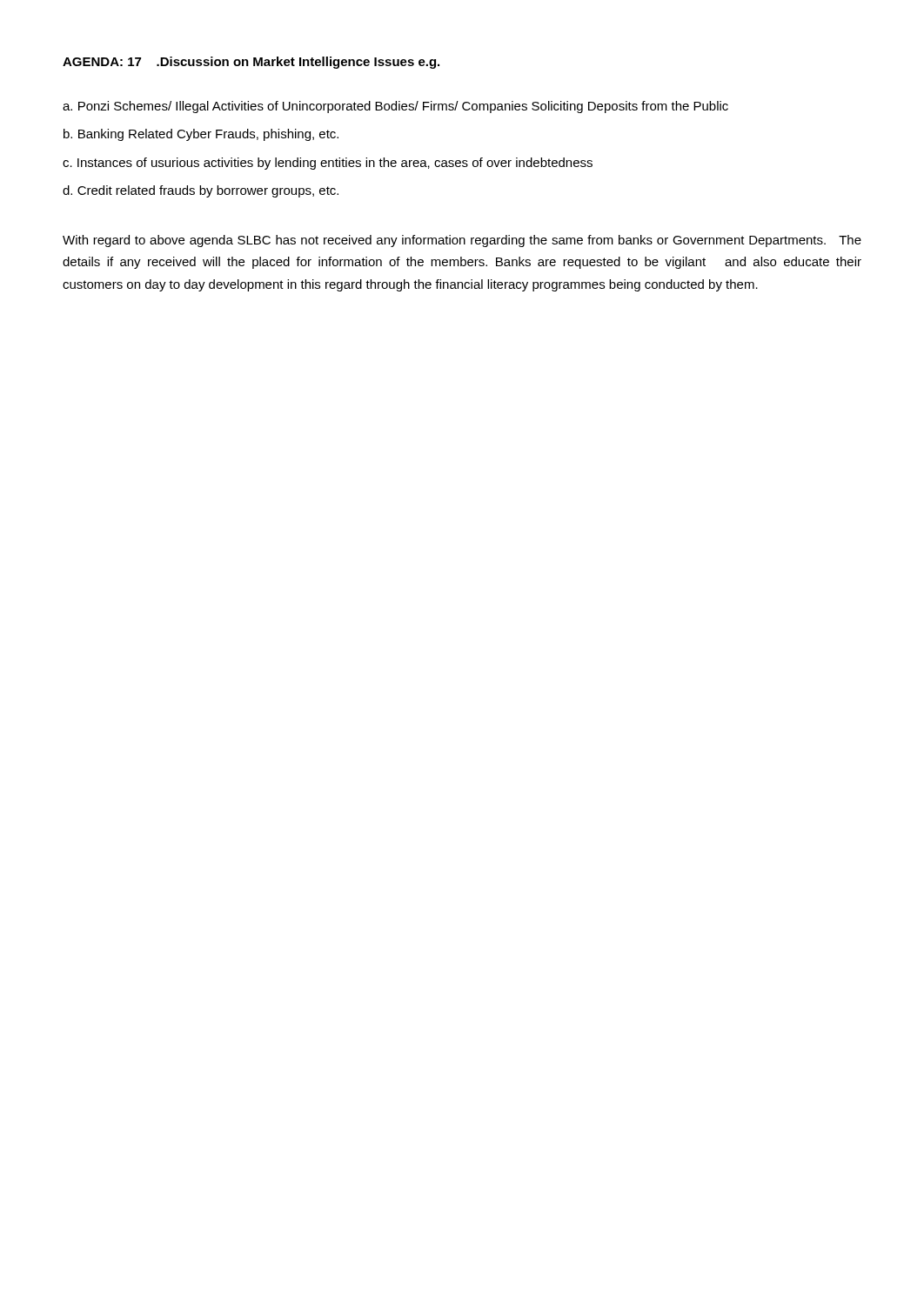The width and height of the screenshot is (924, 1305).
Task: Click on the list item containing "b. Banking Related Cyber Frauds, phishing, etc."
Action: coord(201,134)
